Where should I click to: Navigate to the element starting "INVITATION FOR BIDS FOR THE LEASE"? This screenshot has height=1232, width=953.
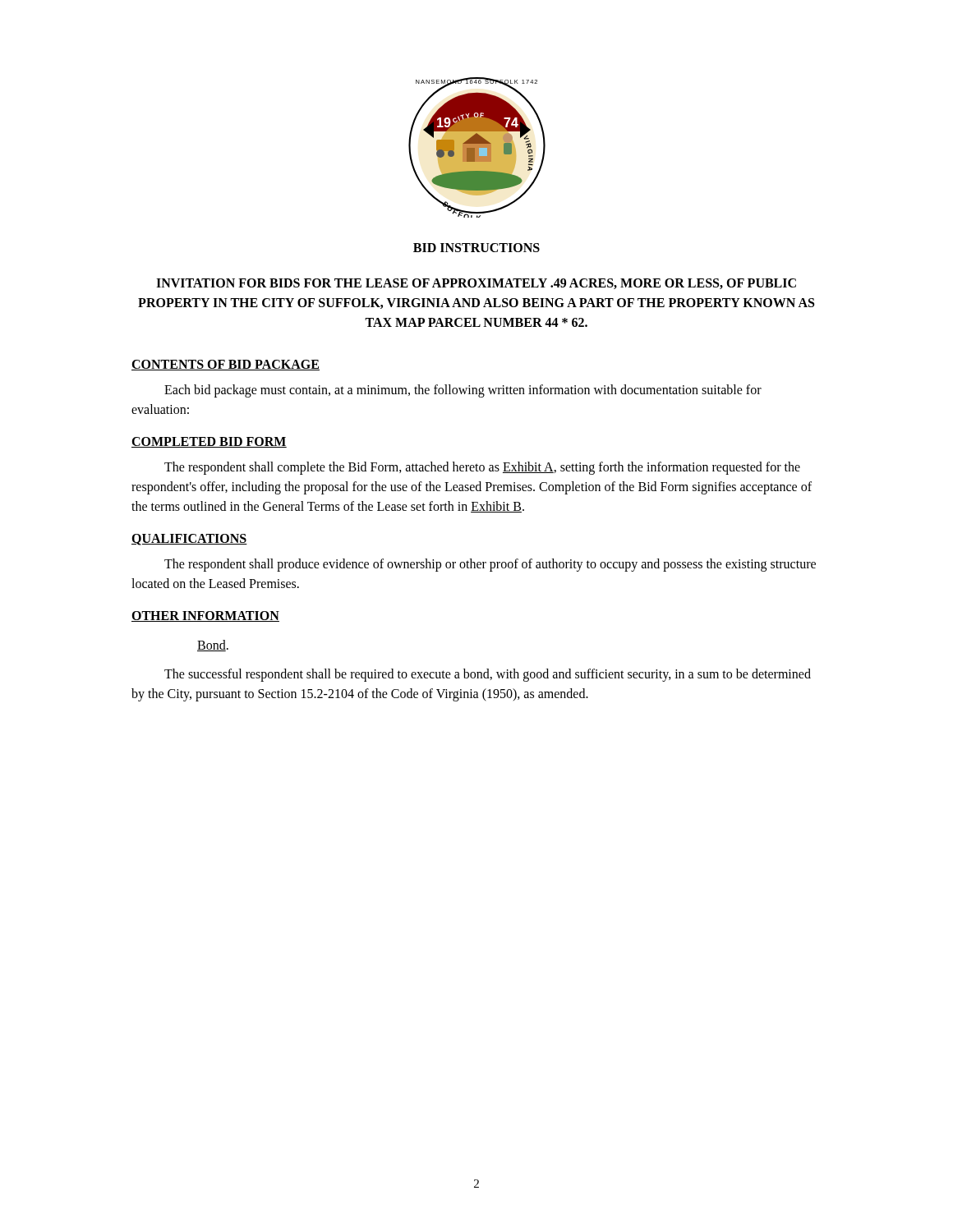coord(476,303)
